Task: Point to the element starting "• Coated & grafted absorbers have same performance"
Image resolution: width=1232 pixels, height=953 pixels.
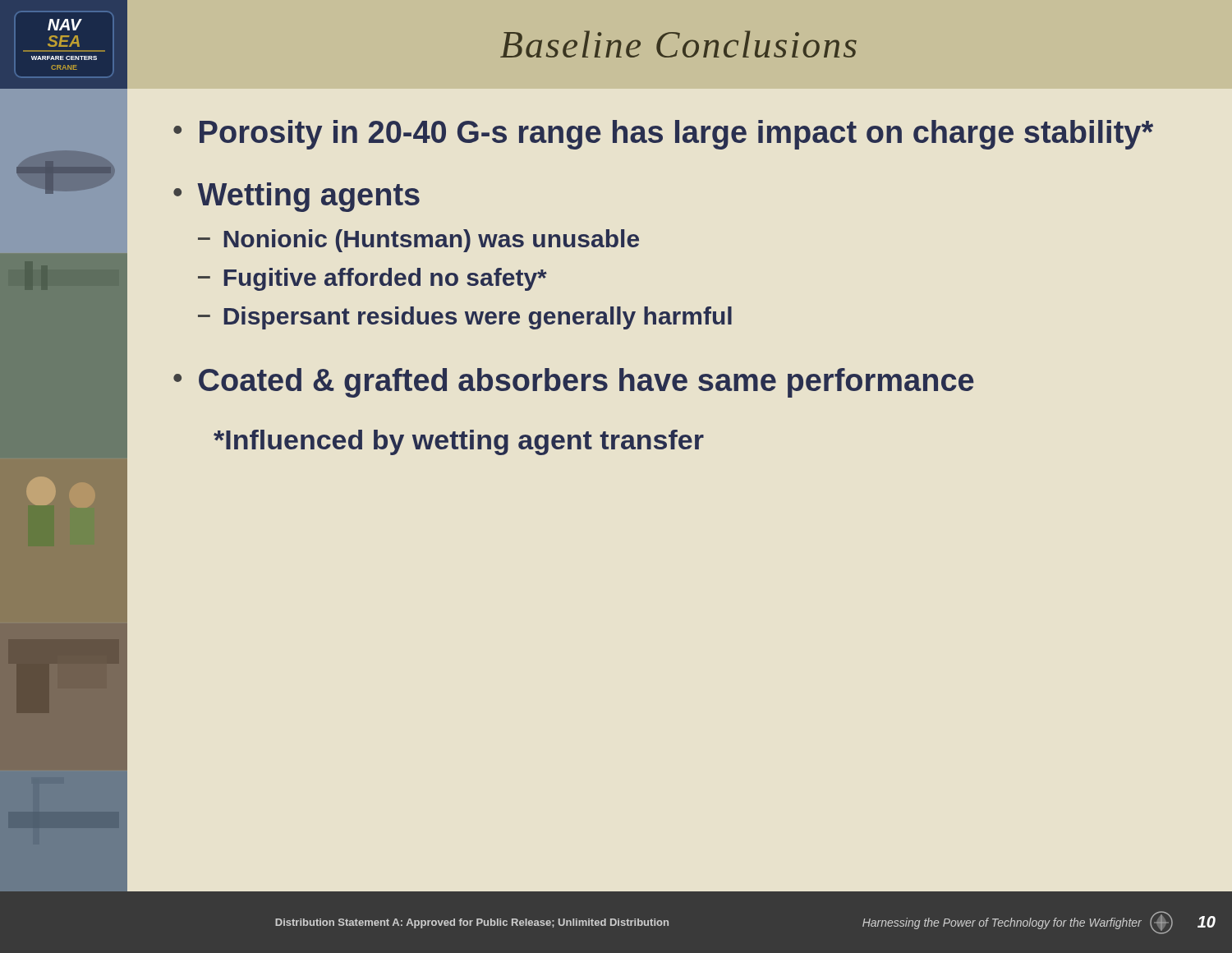Action: click(574, 381)
